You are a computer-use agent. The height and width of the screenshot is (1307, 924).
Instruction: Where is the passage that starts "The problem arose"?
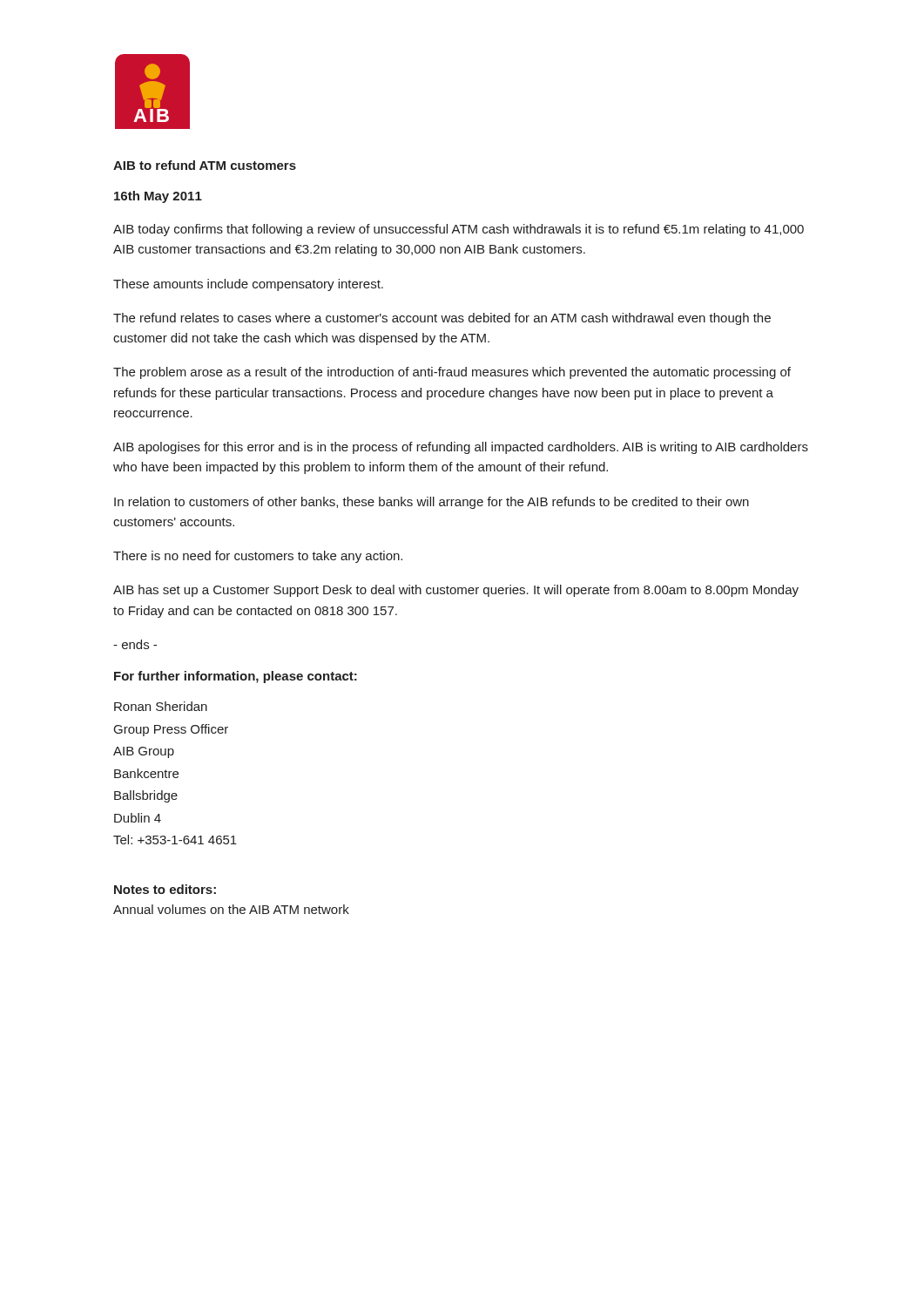[452, 392]
